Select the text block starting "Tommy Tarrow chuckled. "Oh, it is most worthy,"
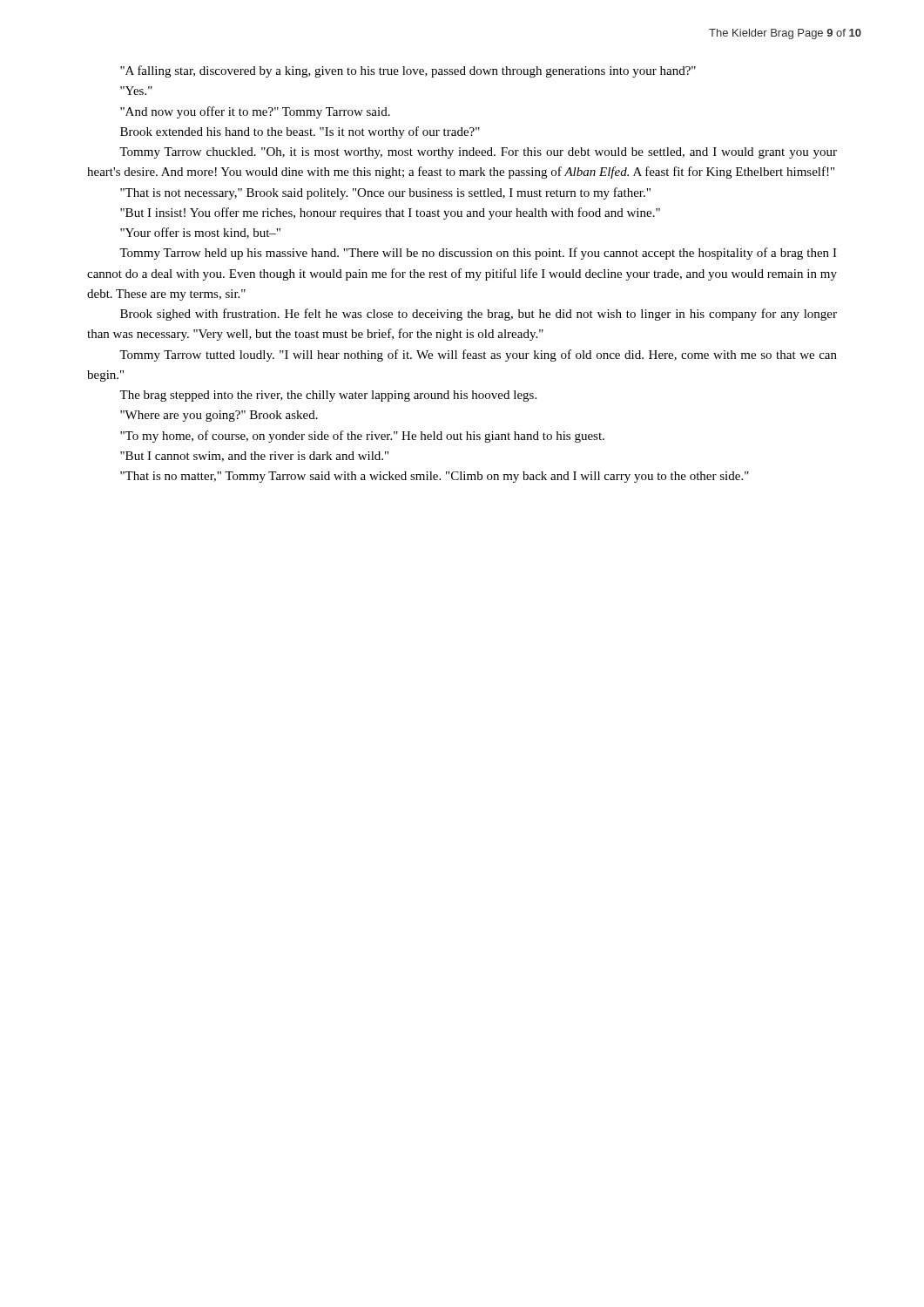 [x=462, y=162]
